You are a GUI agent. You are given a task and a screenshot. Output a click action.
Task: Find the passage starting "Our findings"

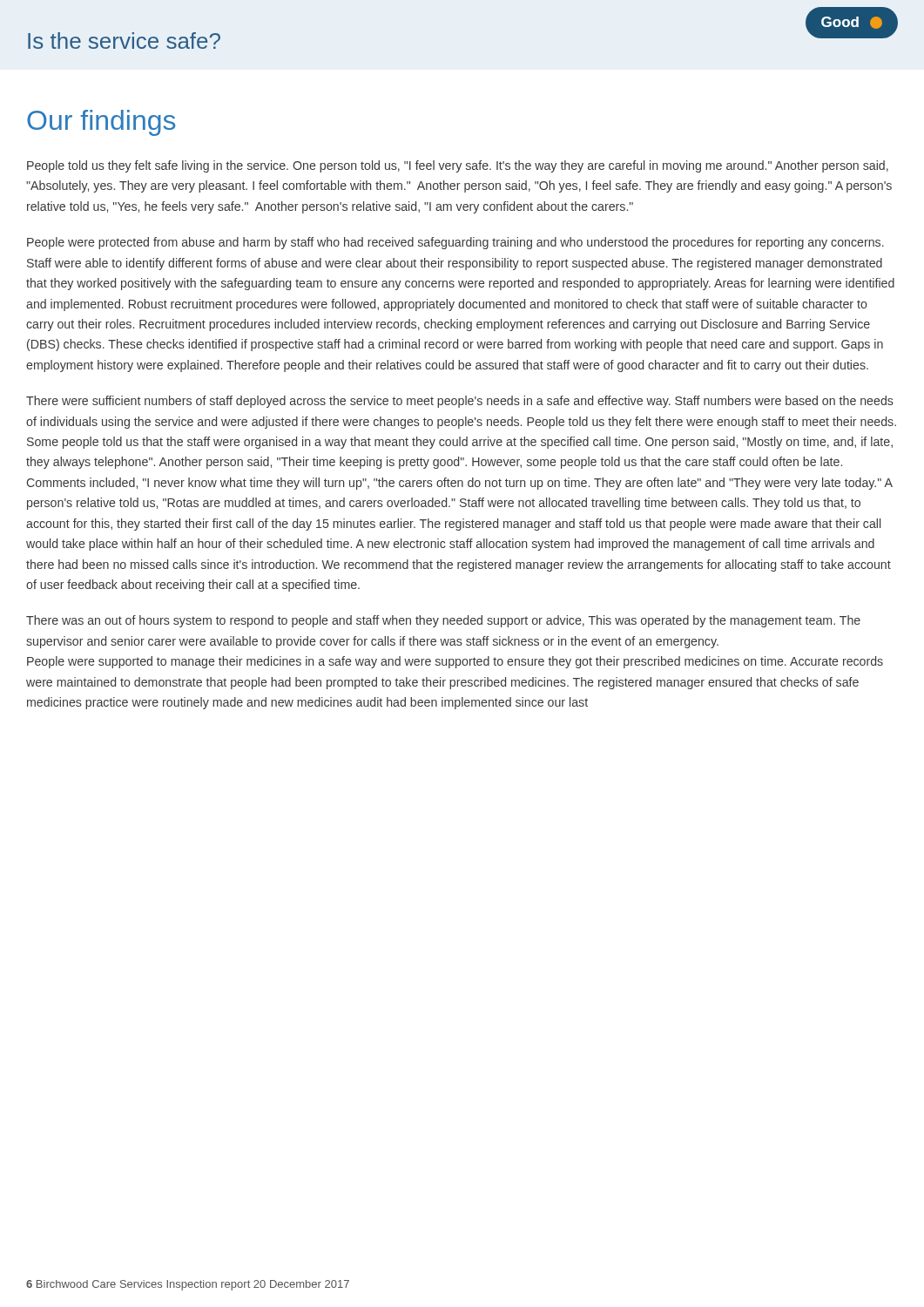coord(101,123)
